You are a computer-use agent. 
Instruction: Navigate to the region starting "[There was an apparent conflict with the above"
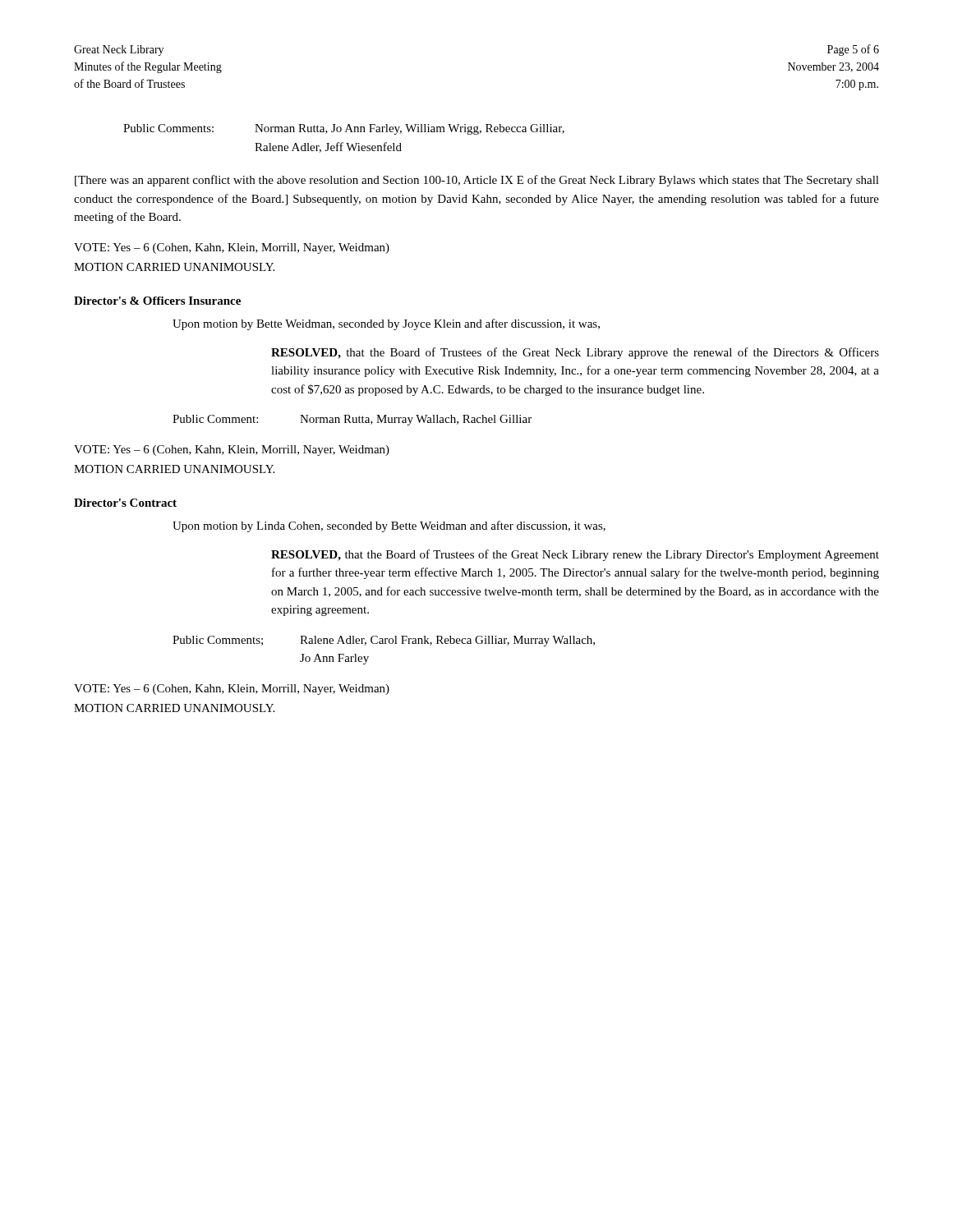click(476, 198)
